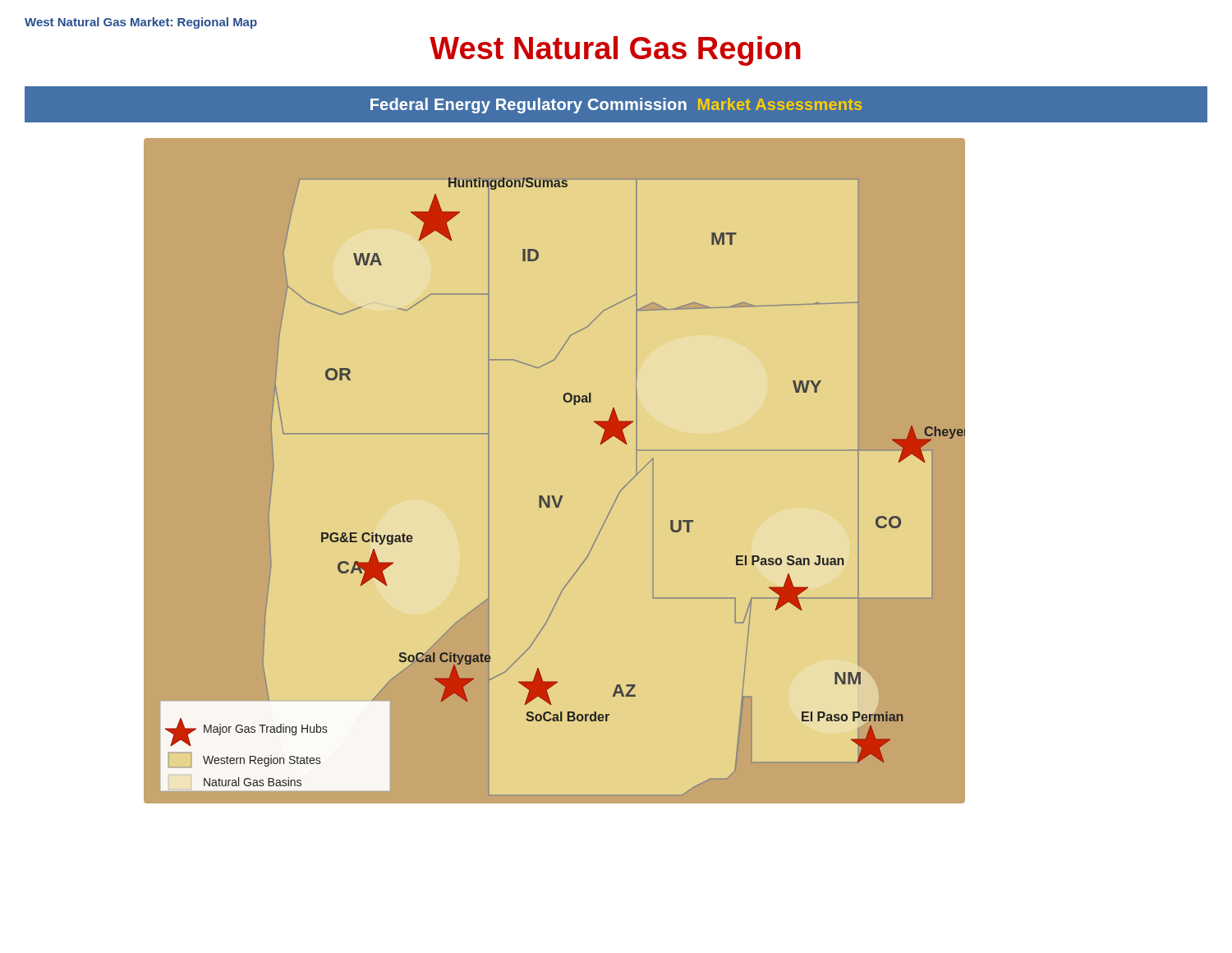Click the title that begins "West Natural Gas"
This screenshot has height=953, width=1232.
(x=616, y=49)
